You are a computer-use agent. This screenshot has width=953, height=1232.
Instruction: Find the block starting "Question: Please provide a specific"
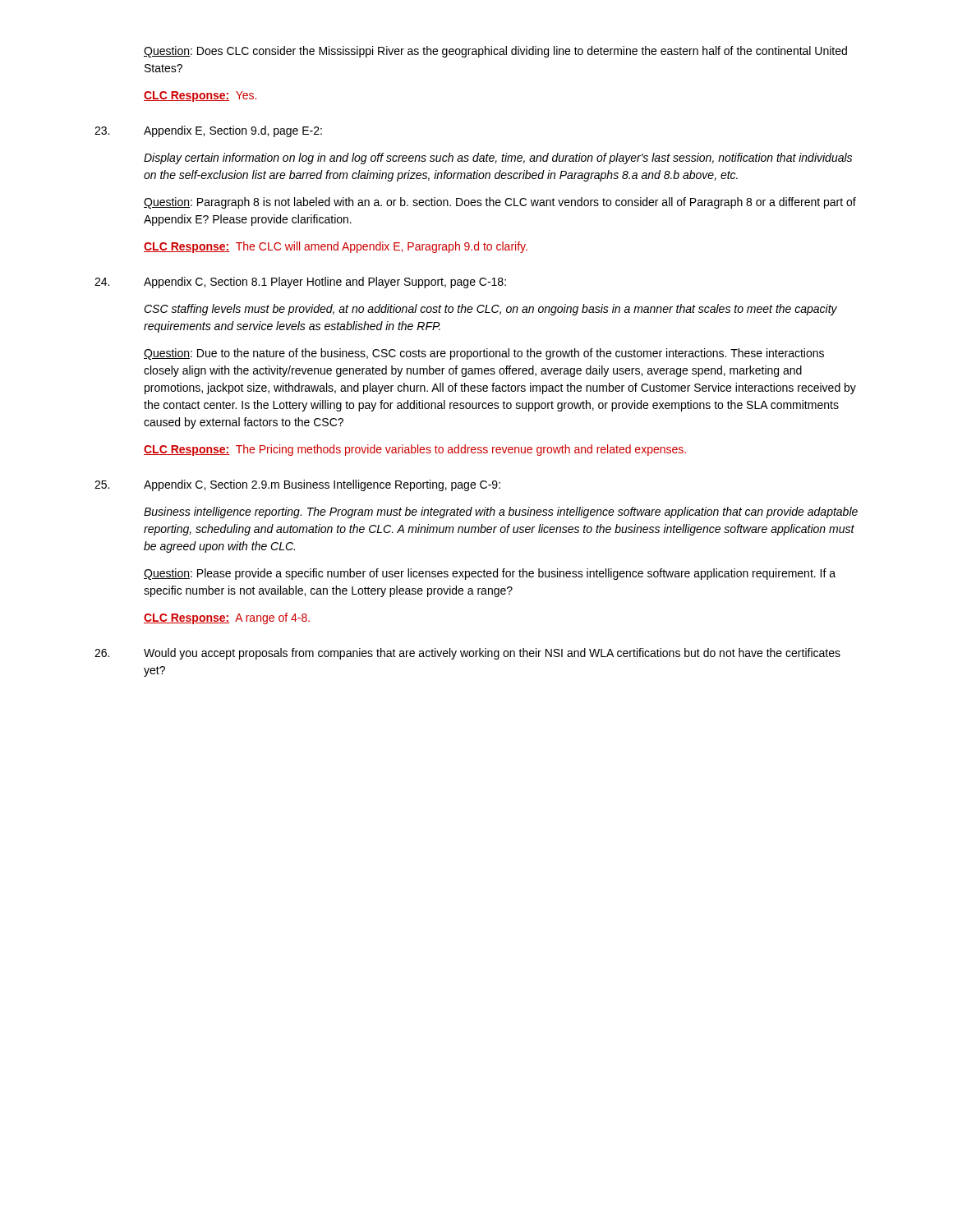point(490,582)
